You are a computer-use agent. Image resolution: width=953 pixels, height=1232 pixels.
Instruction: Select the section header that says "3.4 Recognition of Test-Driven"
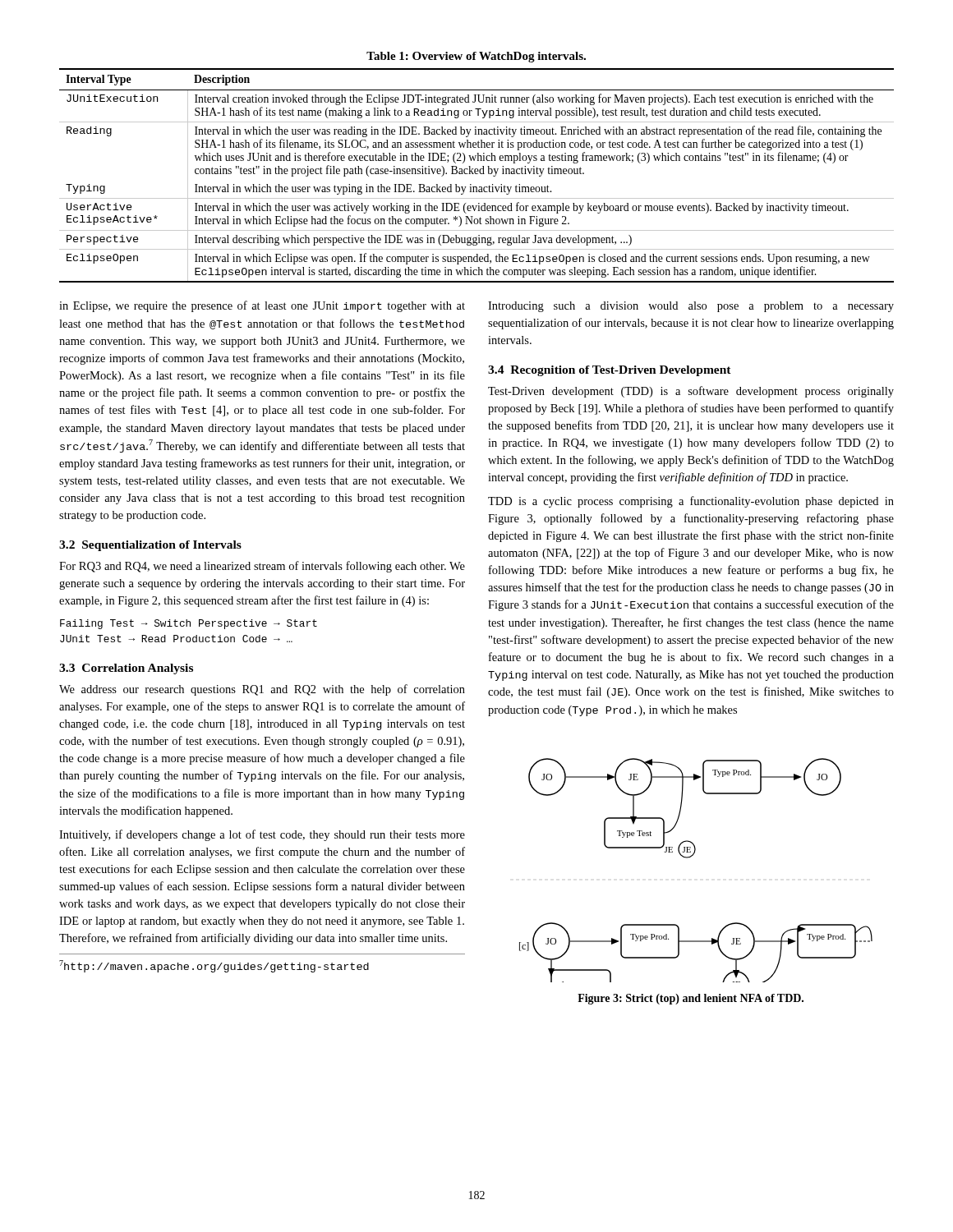609,369
